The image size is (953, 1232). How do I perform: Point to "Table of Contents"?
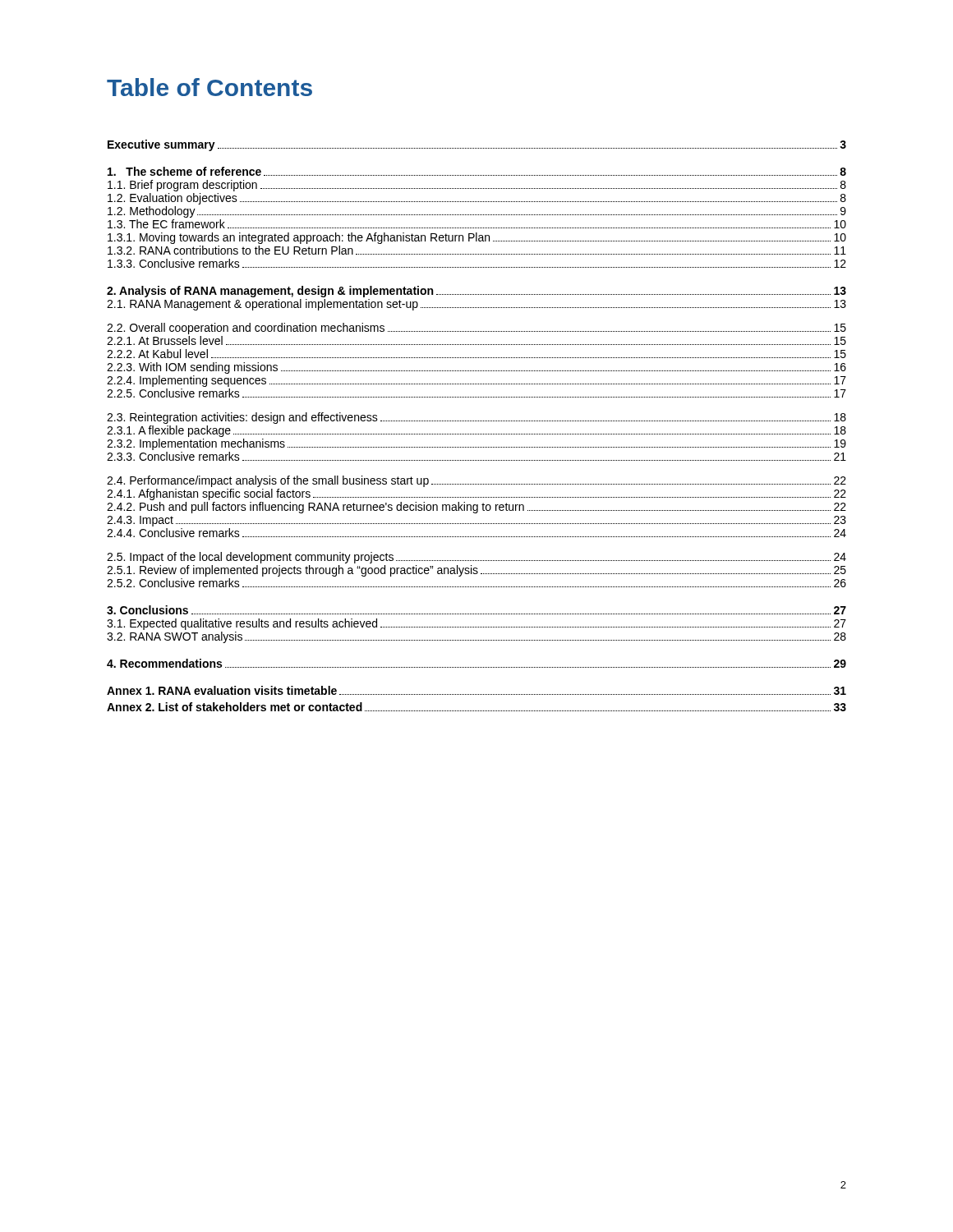[x=210, y=88]
